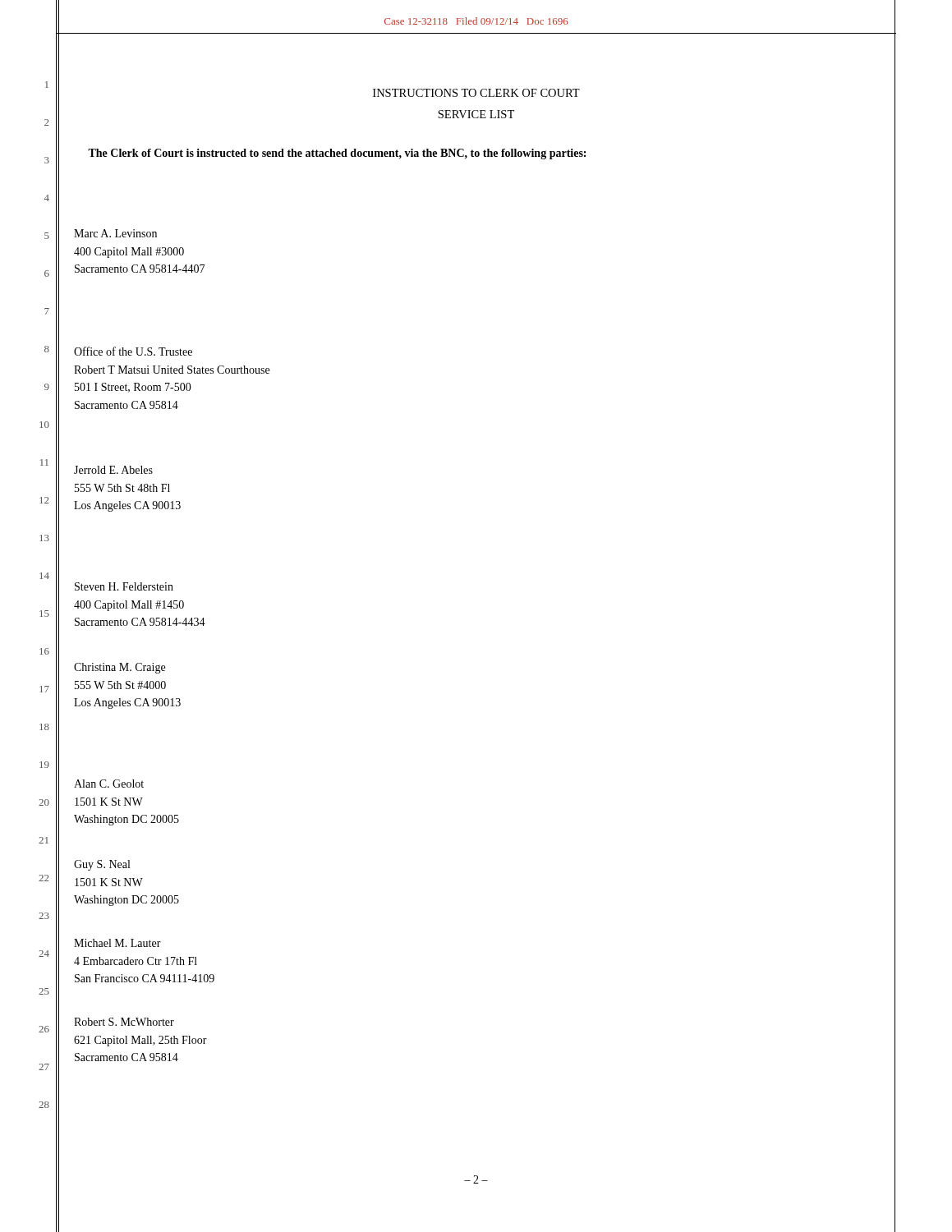Where is the passage that starts "The Clerk of Court is instructed to"?
The image size is (952, 1232).
tap(330, 154)
